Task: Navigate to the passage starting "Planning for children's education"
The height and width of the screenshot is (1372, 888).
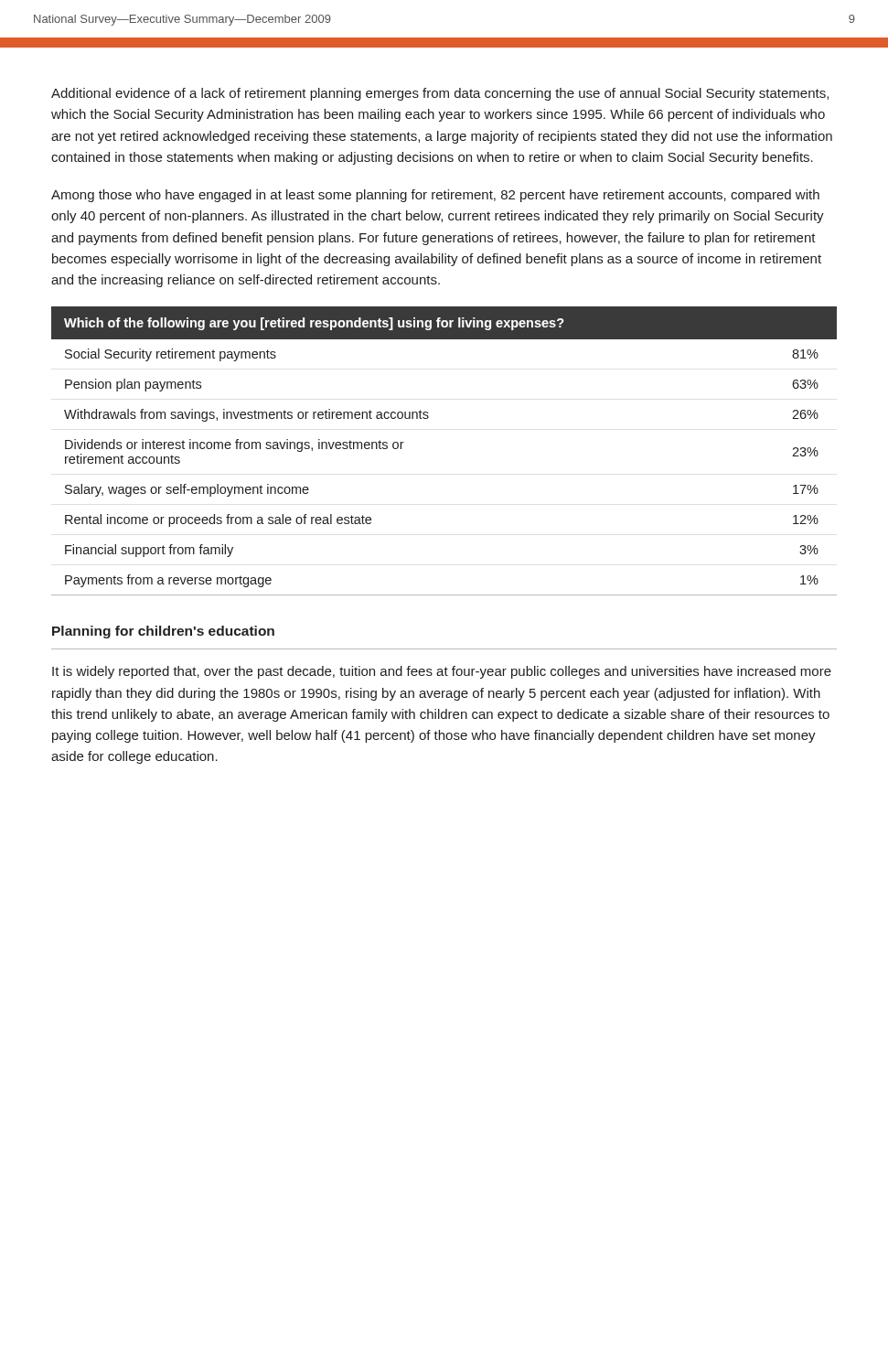Action: tap(163, 631)
